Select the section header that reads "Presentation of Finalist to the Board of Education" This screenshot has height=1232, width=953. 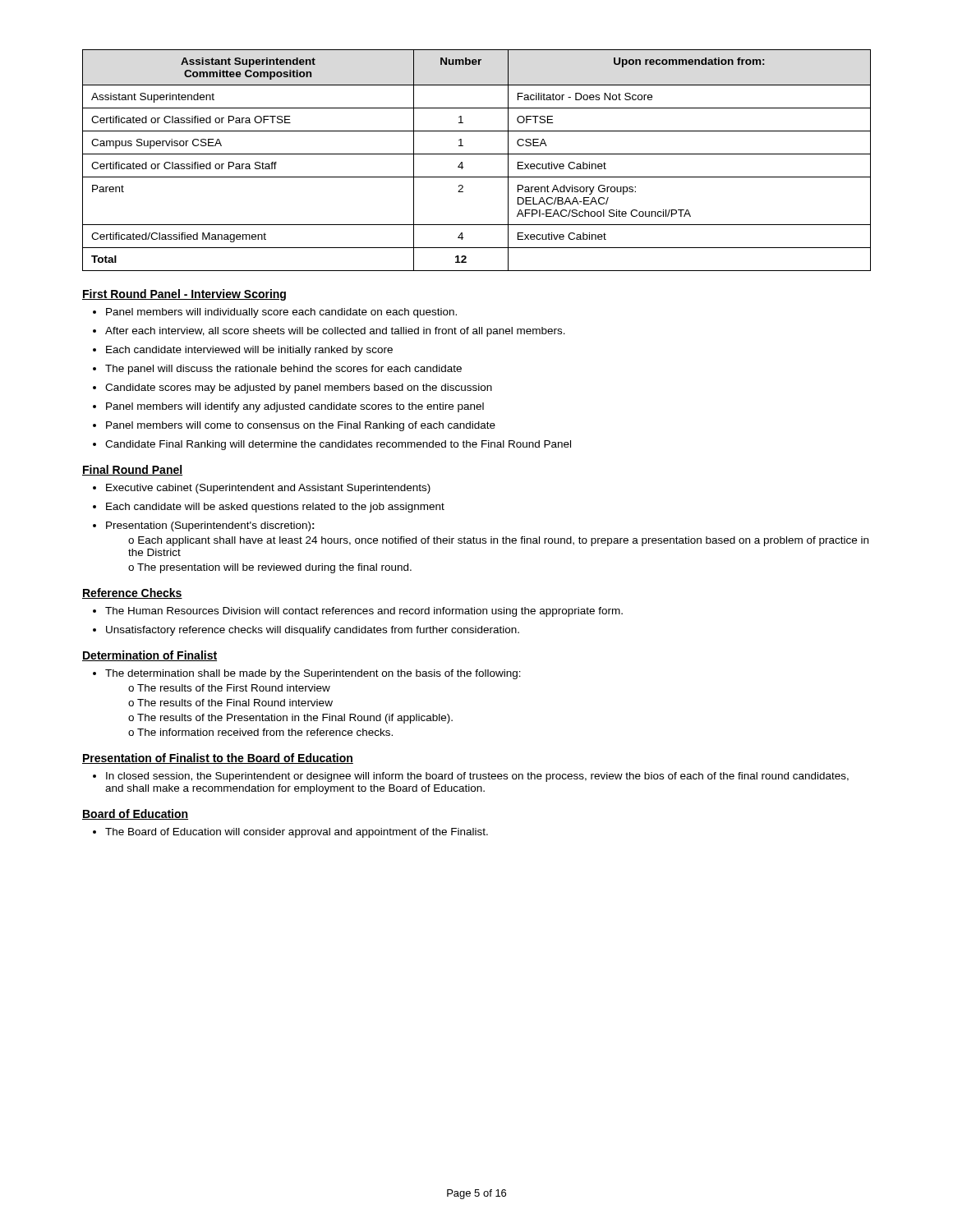coord(218,758)
